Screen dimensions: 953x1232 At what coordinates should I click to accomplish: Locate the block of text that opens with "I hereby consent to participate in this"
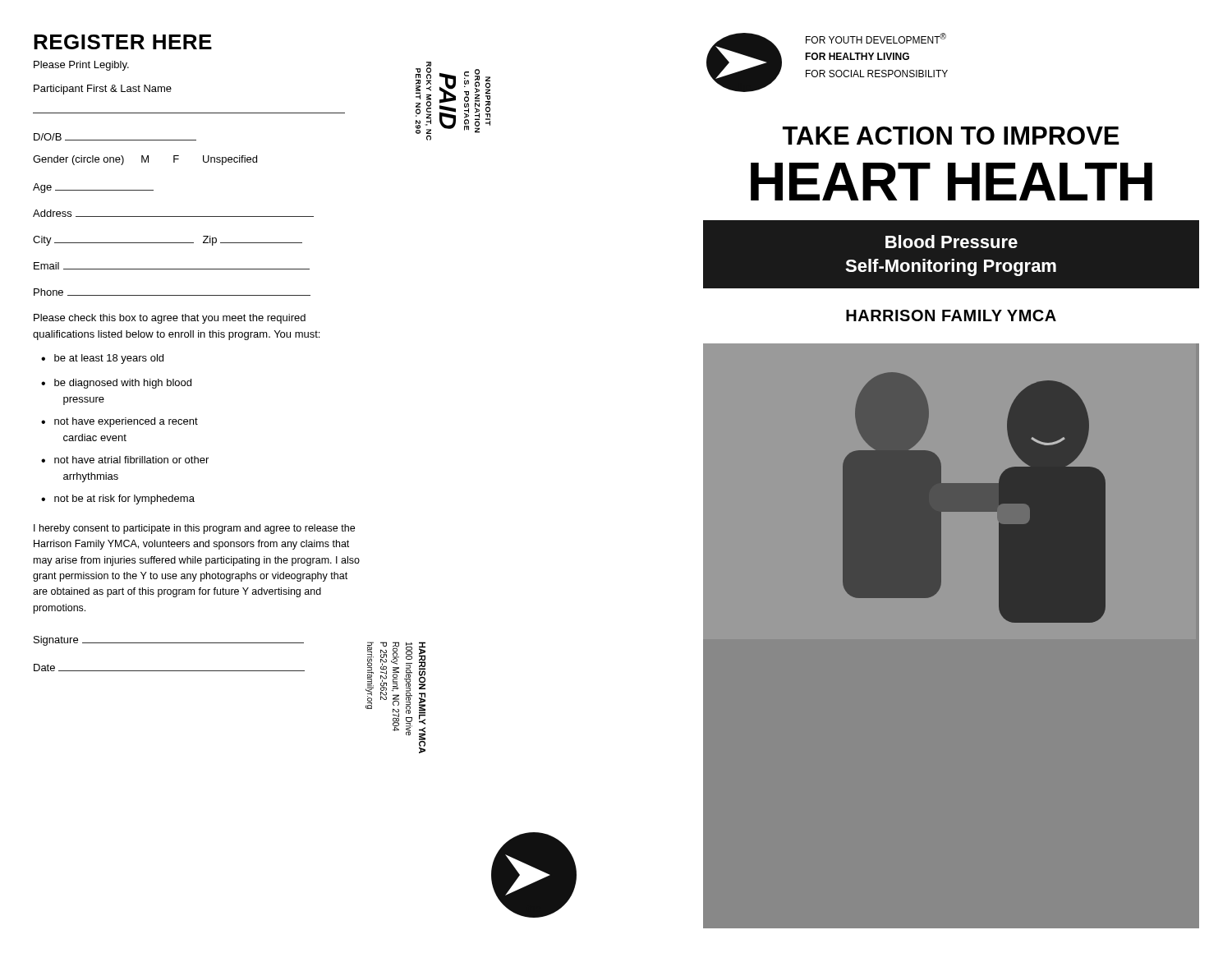(196, 568)
